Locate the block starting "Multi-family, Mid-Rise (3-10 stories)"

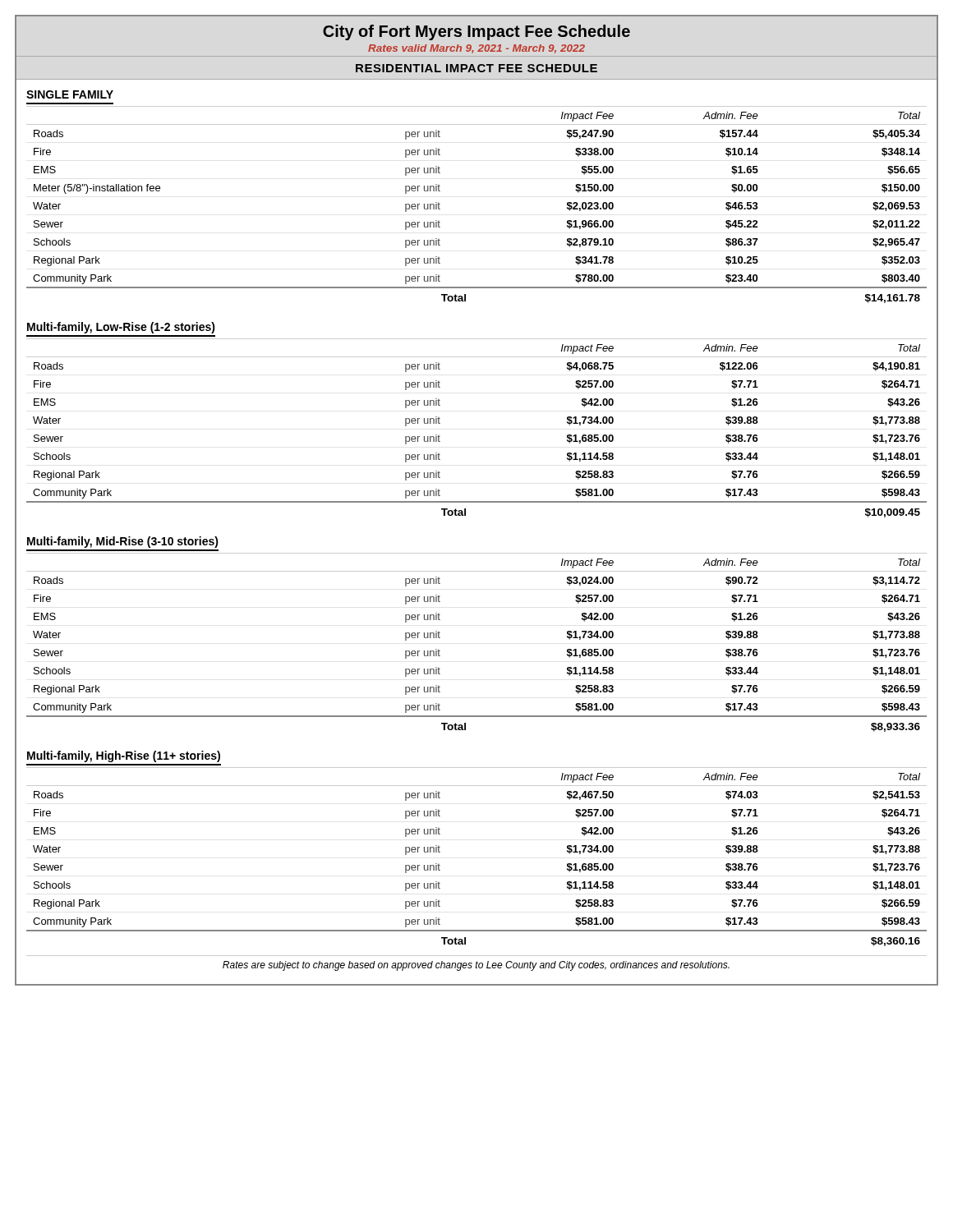tap(122, 541)
